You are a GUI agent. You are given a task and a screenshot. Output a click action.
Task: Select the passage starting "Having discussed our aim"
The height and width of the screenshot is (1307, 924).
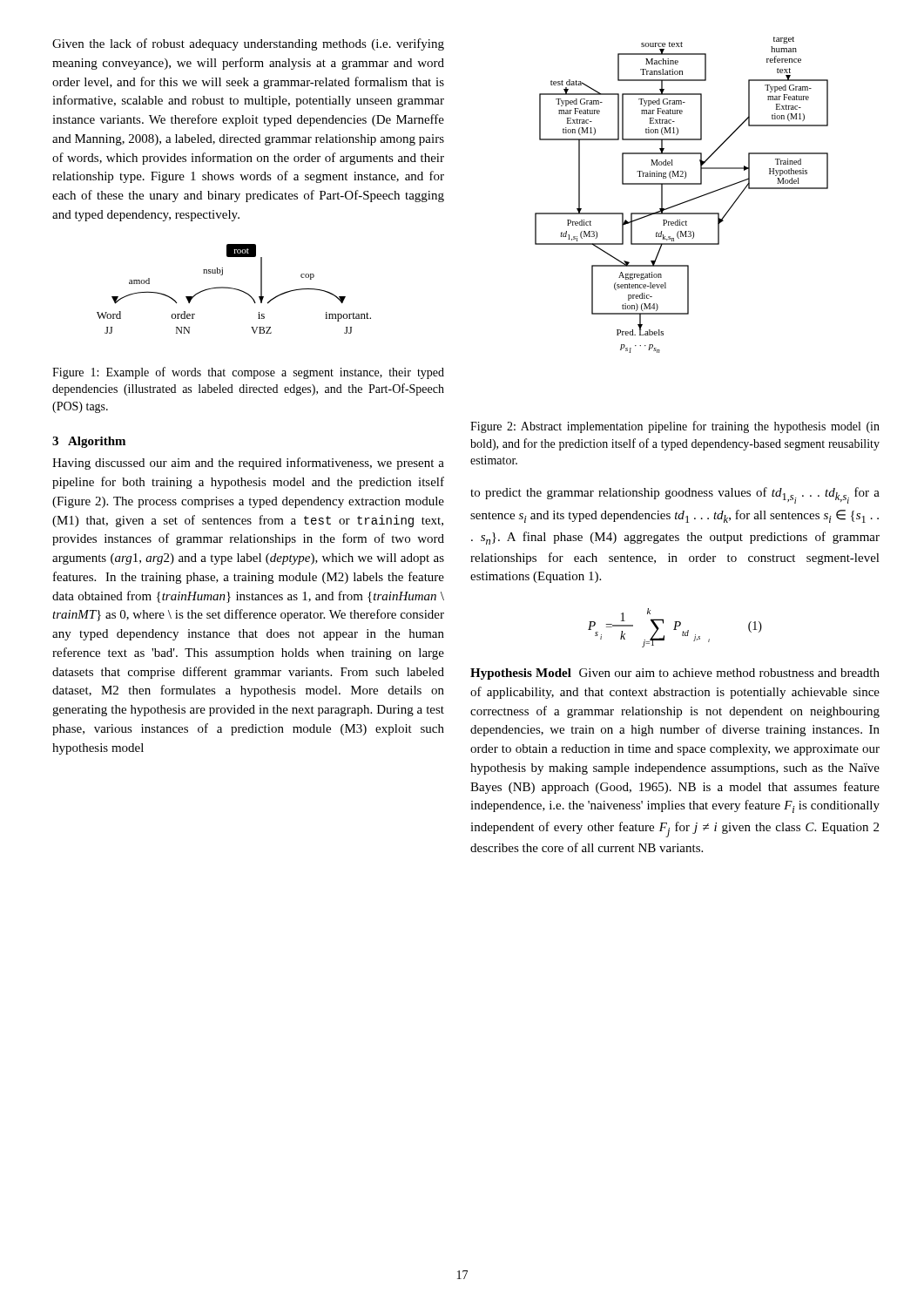[248, 605]
